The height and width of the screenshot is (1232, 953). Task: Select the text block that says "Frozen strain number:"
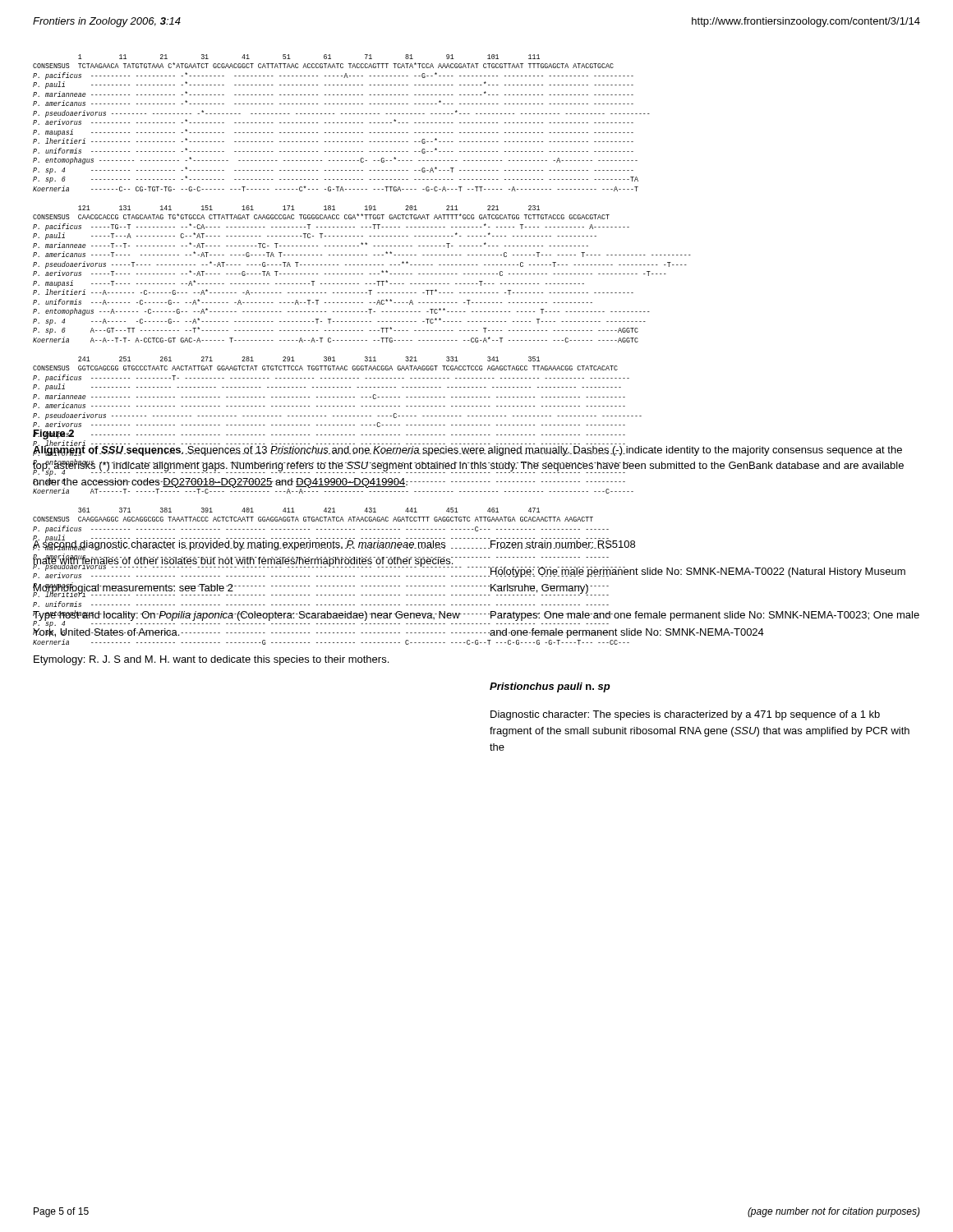click(x=562, y=545)
